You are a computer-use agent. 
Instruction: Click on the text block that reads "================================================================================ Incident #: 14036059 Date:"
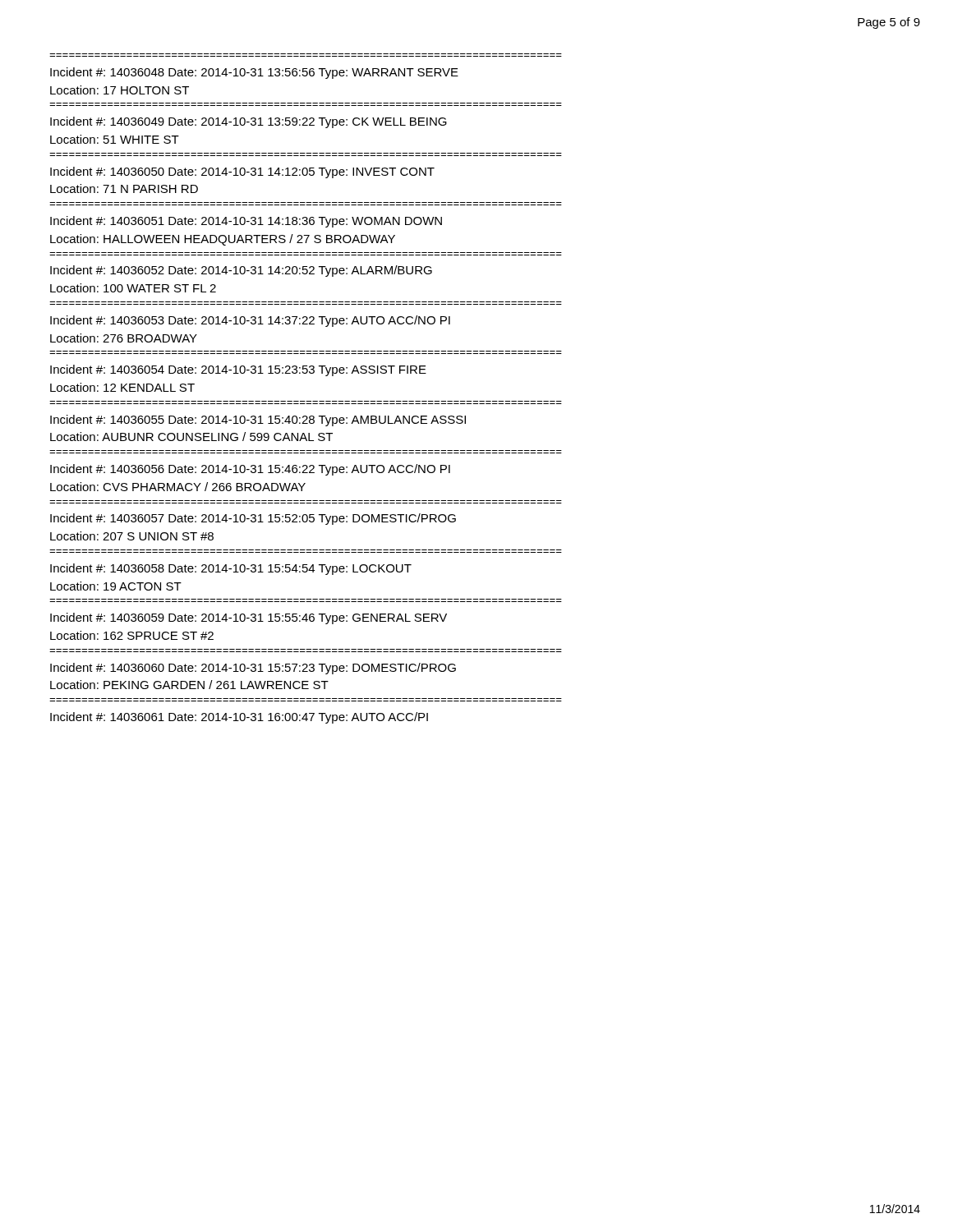[x=249, y=618]
